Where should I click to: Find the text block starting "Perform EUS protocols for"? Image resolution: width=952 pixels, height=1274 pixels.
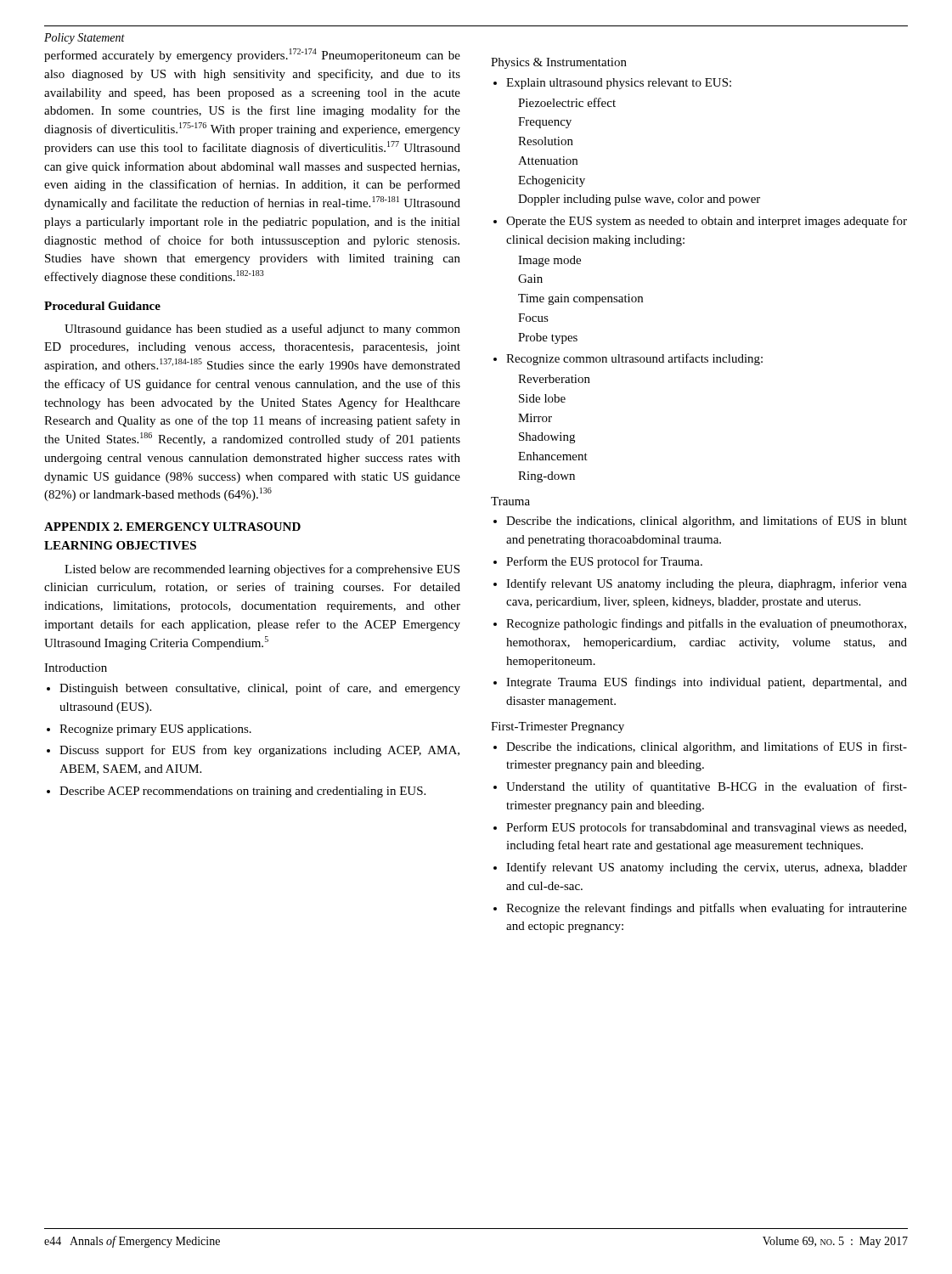tap(699, 837)
